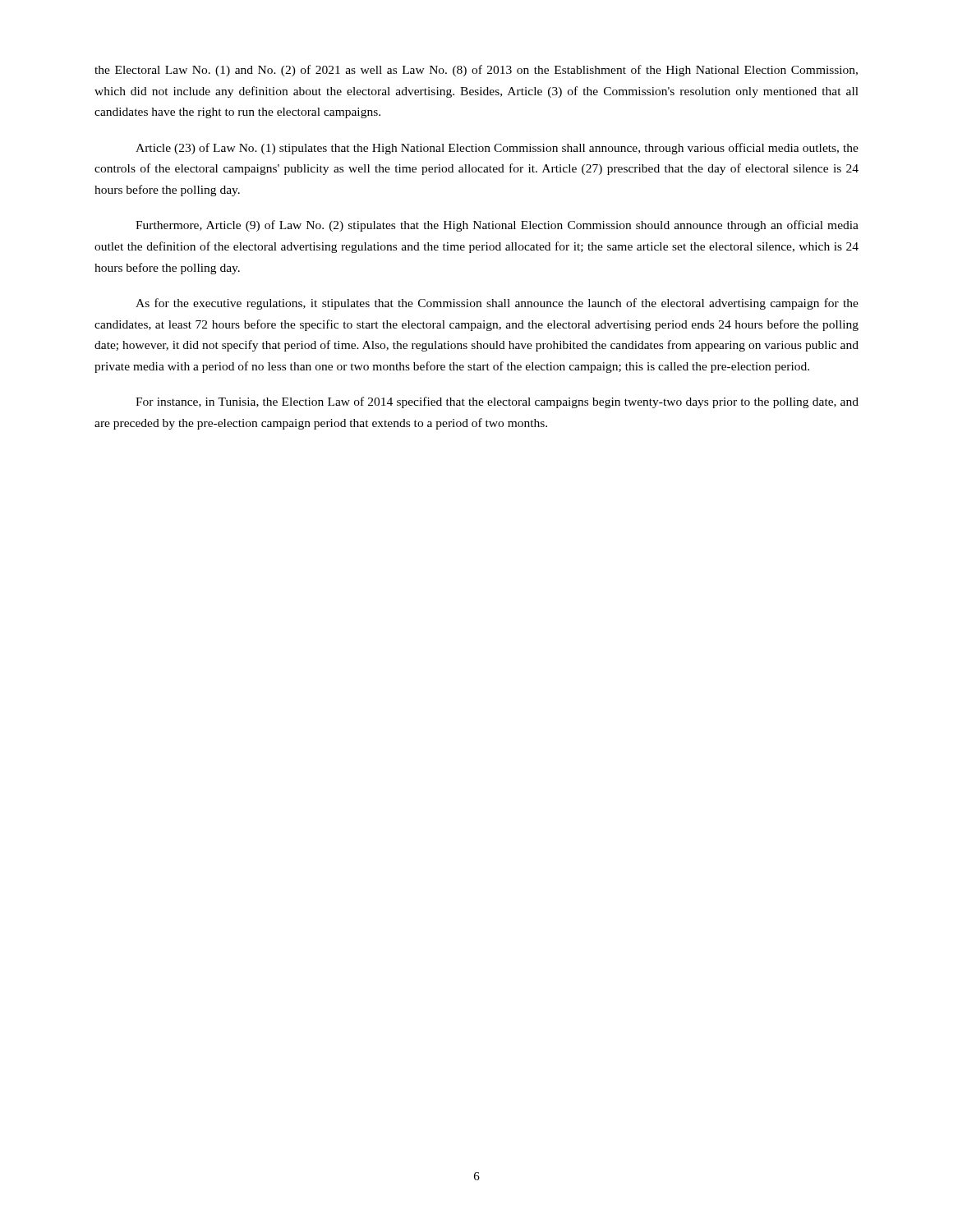Locate the text block that says "As for the executive regulations, it stipulates that"

point(476,334)
